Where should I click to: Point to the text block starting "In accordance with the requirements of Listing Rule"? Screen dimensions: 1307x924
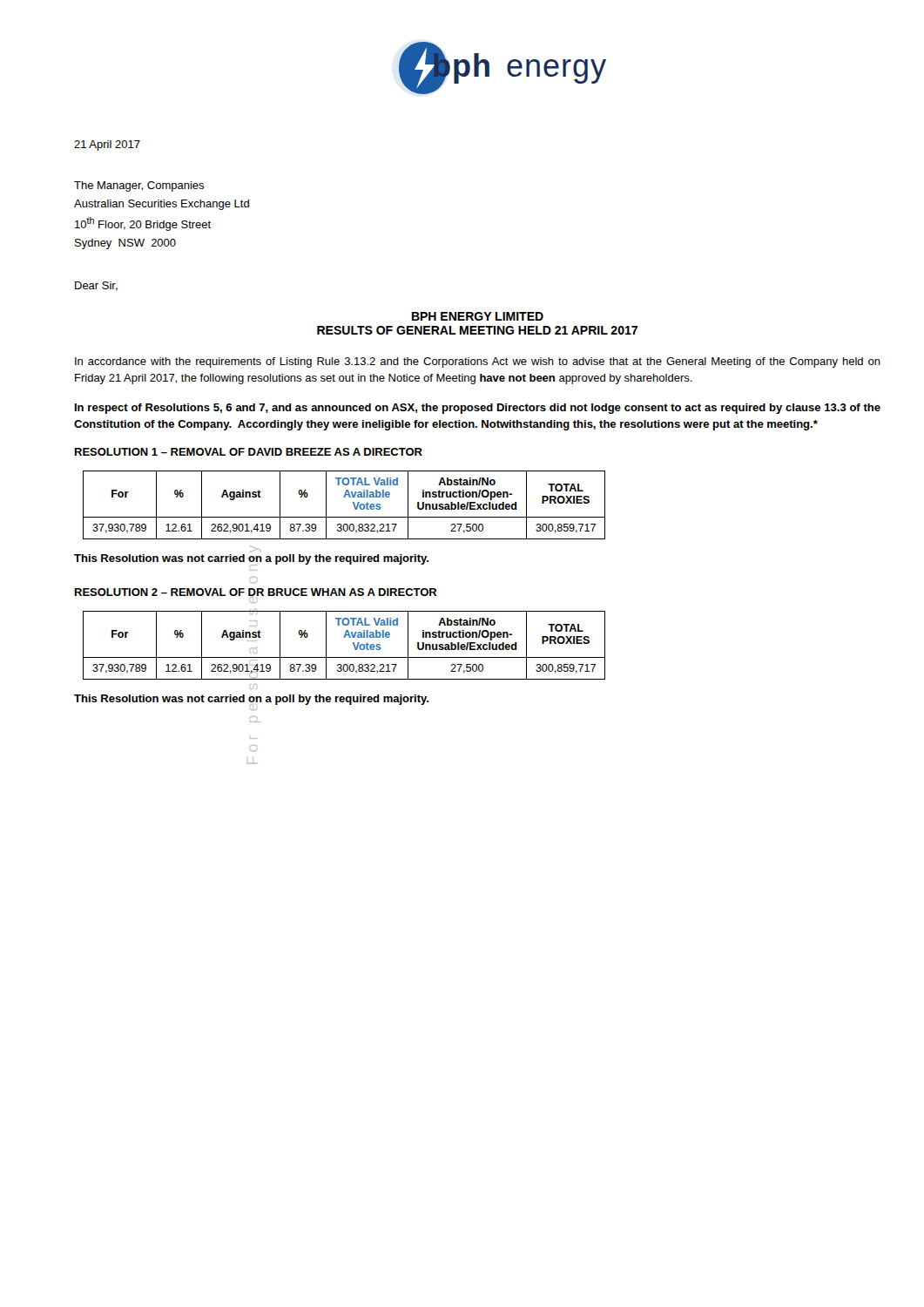click(x=477, y=369)
